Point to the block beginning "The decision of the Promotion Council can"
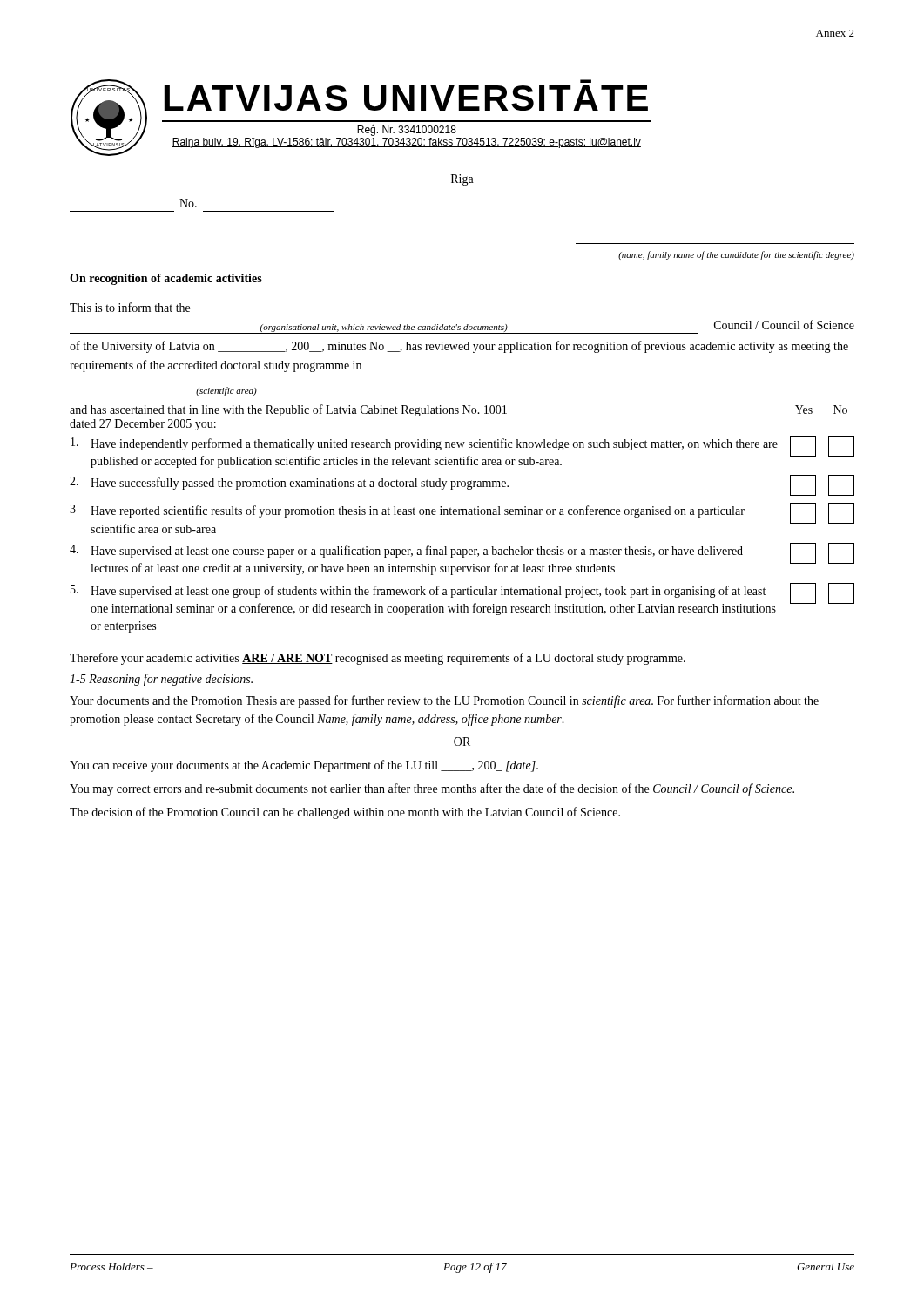This screenshot has width=924, height=1307. pyautogui.click(x=345, y=813)
